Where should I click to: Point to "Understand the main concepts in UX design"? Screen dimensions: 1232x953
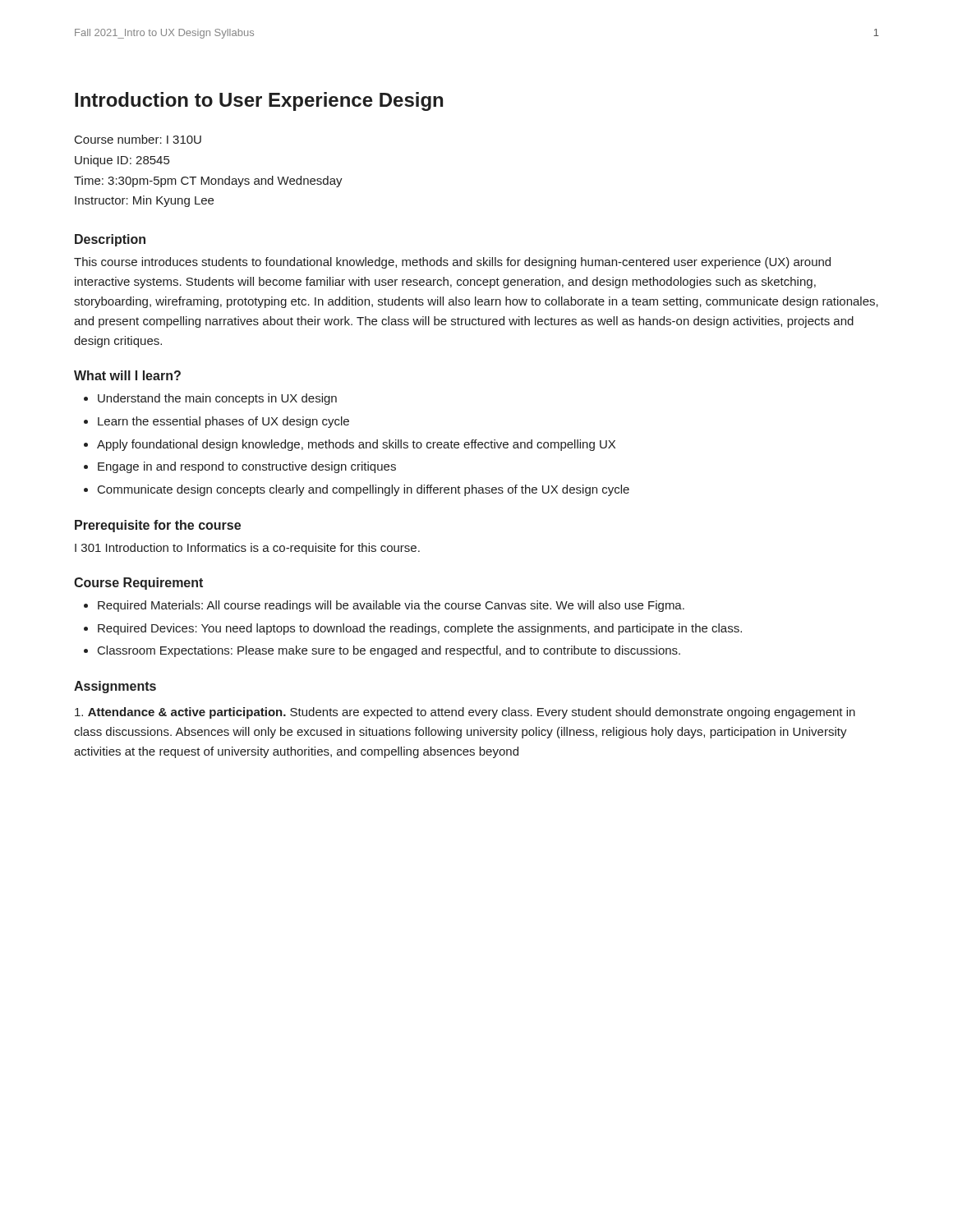click(217, 399)
